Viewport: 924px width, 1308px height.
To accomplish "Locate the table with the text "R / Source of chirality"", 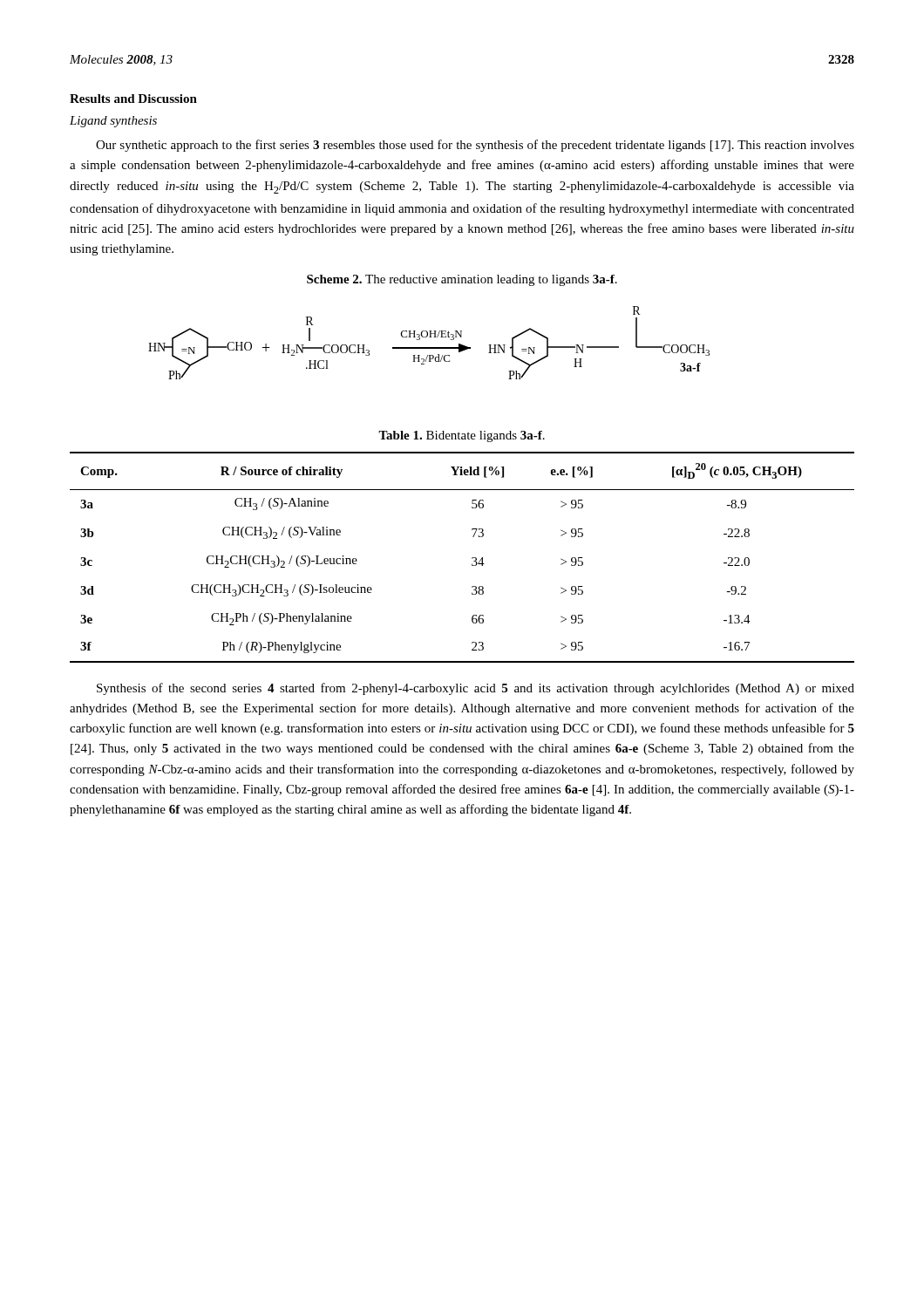I will 462,557.
